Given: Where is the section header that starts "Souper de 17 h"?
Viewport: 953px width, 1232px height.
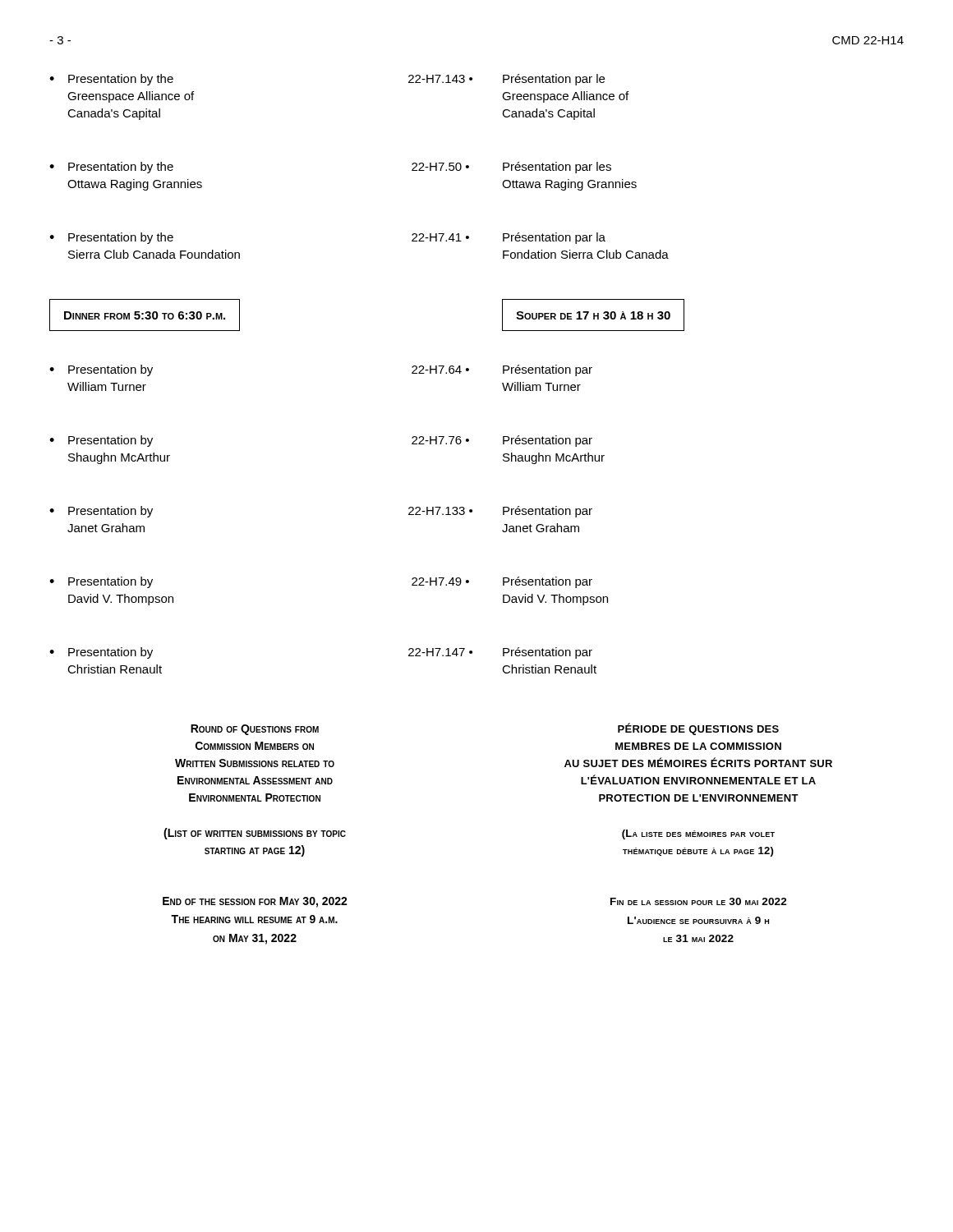Looking at the screenshot, I should tap(593, 315).
